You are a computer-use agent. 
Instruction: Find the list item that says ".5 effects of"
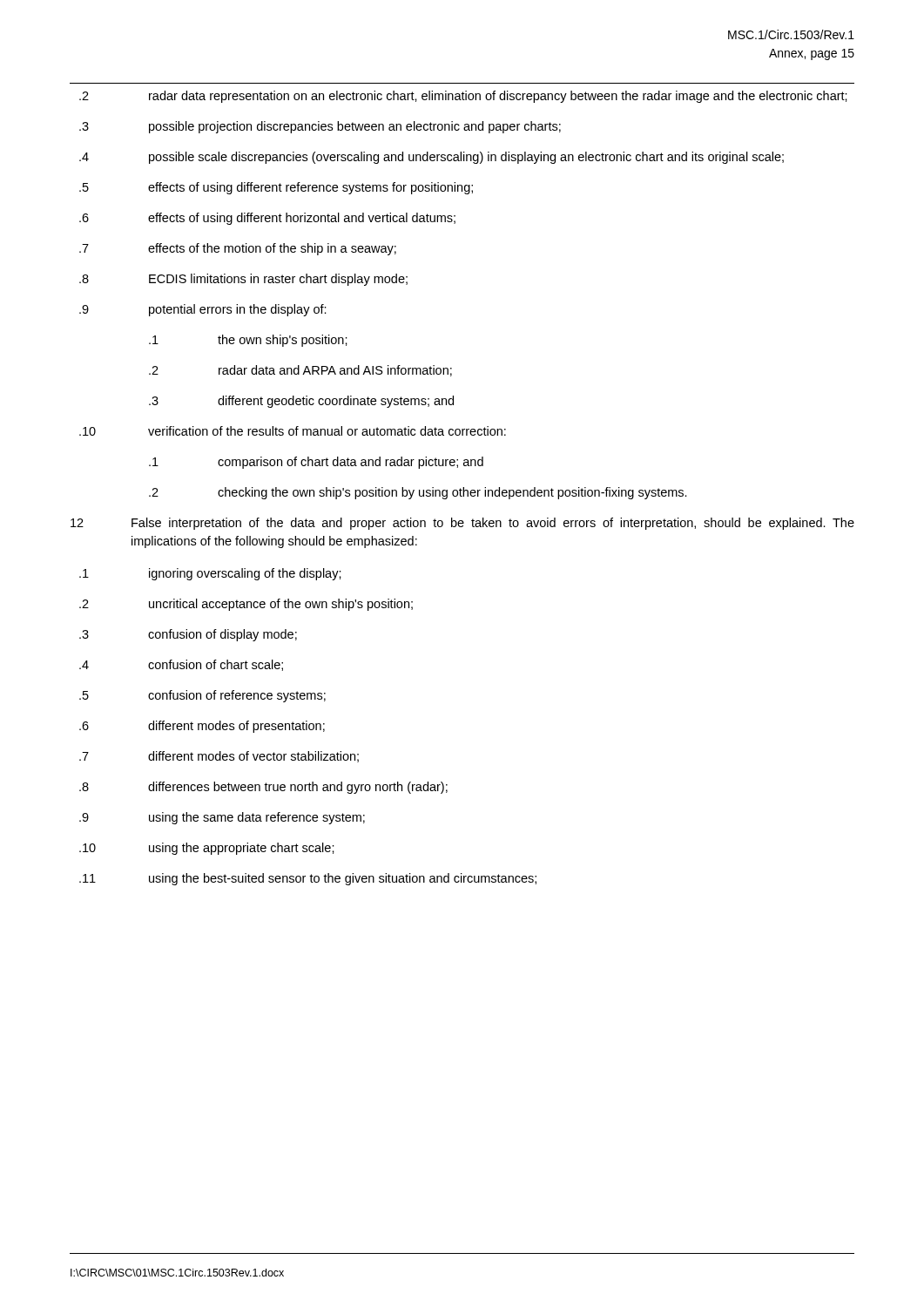[462, 188]
